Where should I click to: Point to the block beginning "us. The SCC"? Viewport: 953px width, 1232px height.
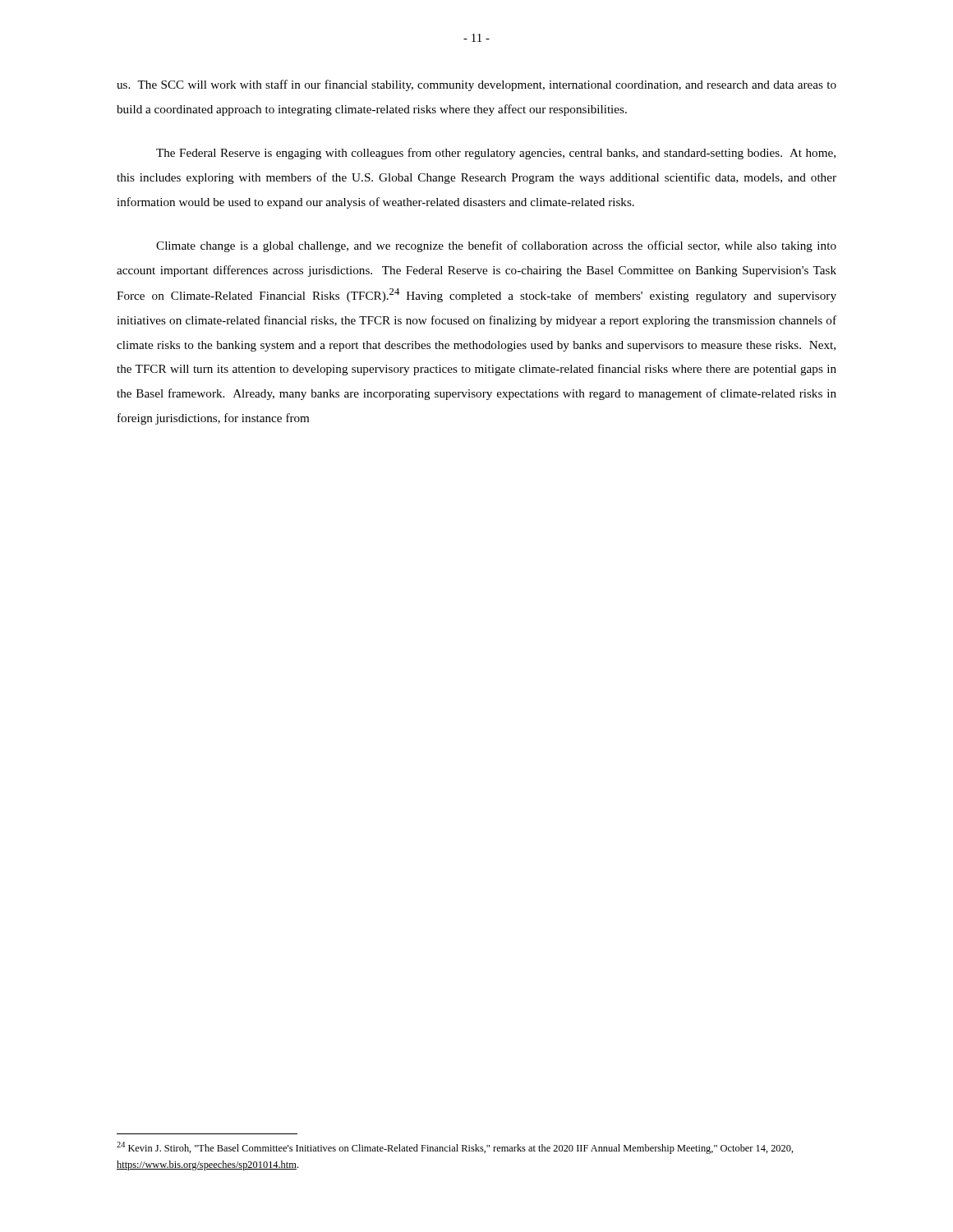click(476, 96)
